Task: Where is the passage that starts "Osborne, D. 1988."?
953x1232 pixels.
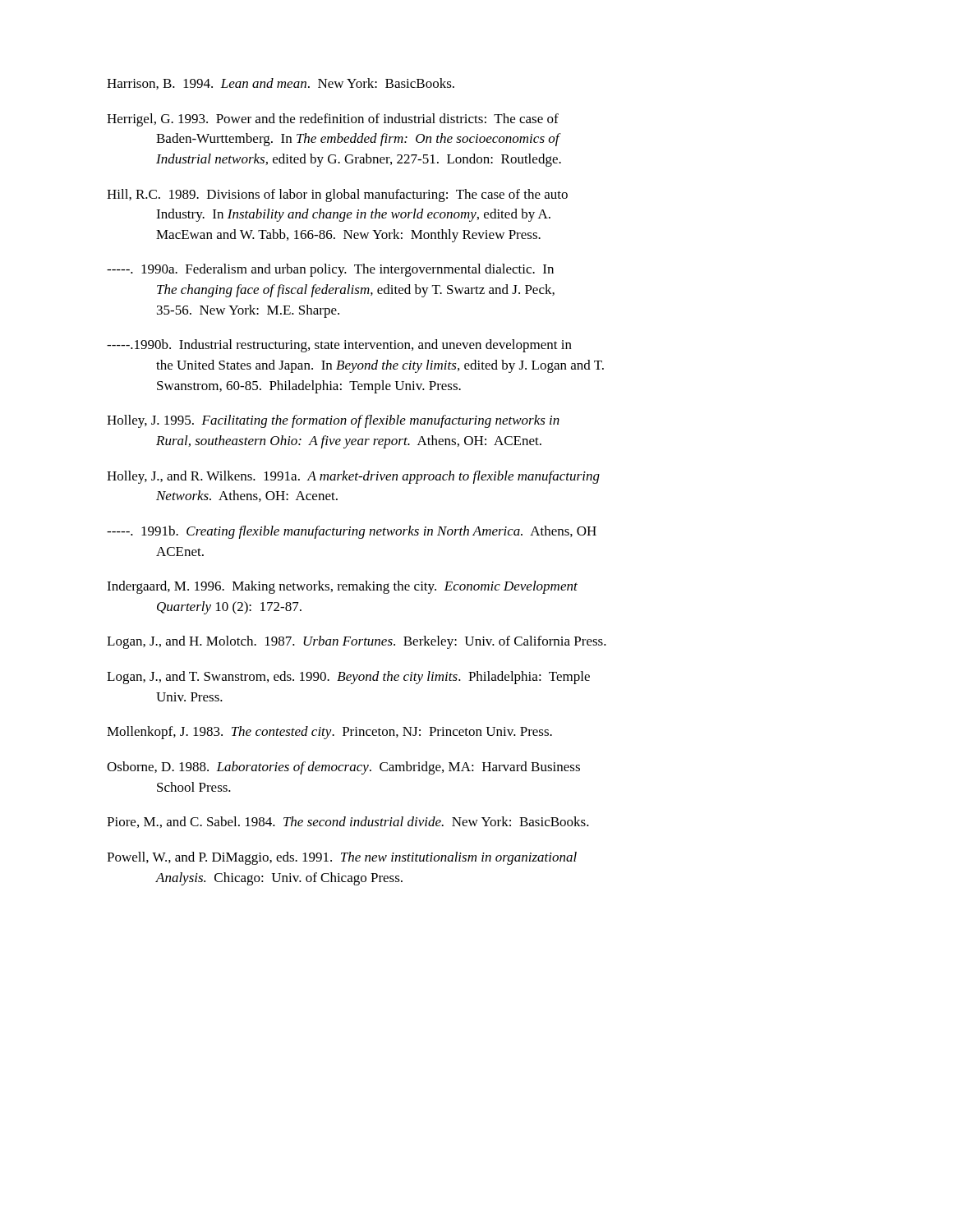Action: coord(476,778)
